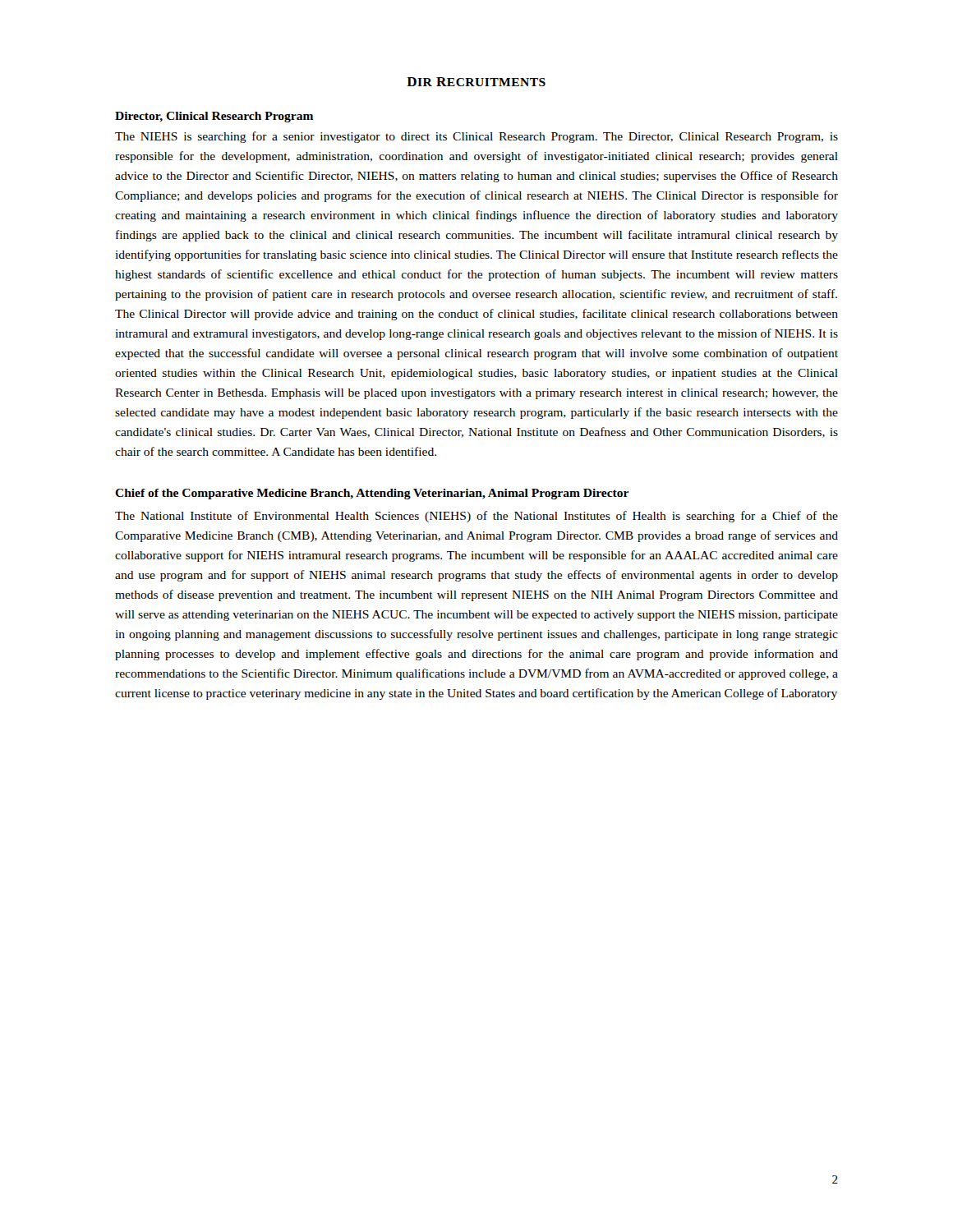Locate the passage starting "The NIEHS is searching for"

point(476,294)
